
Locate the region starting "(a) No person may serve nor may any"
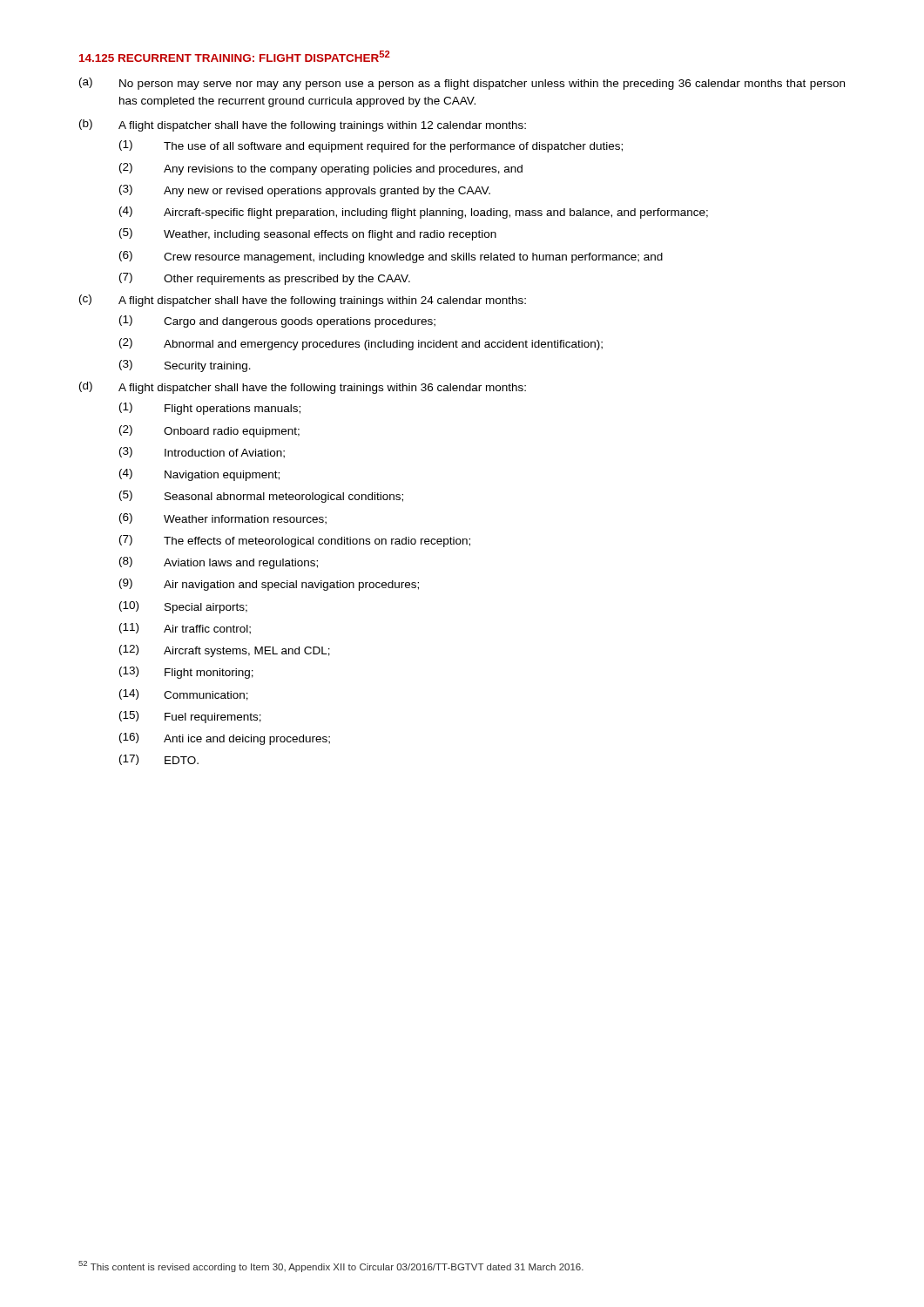(x=462, y=92)
